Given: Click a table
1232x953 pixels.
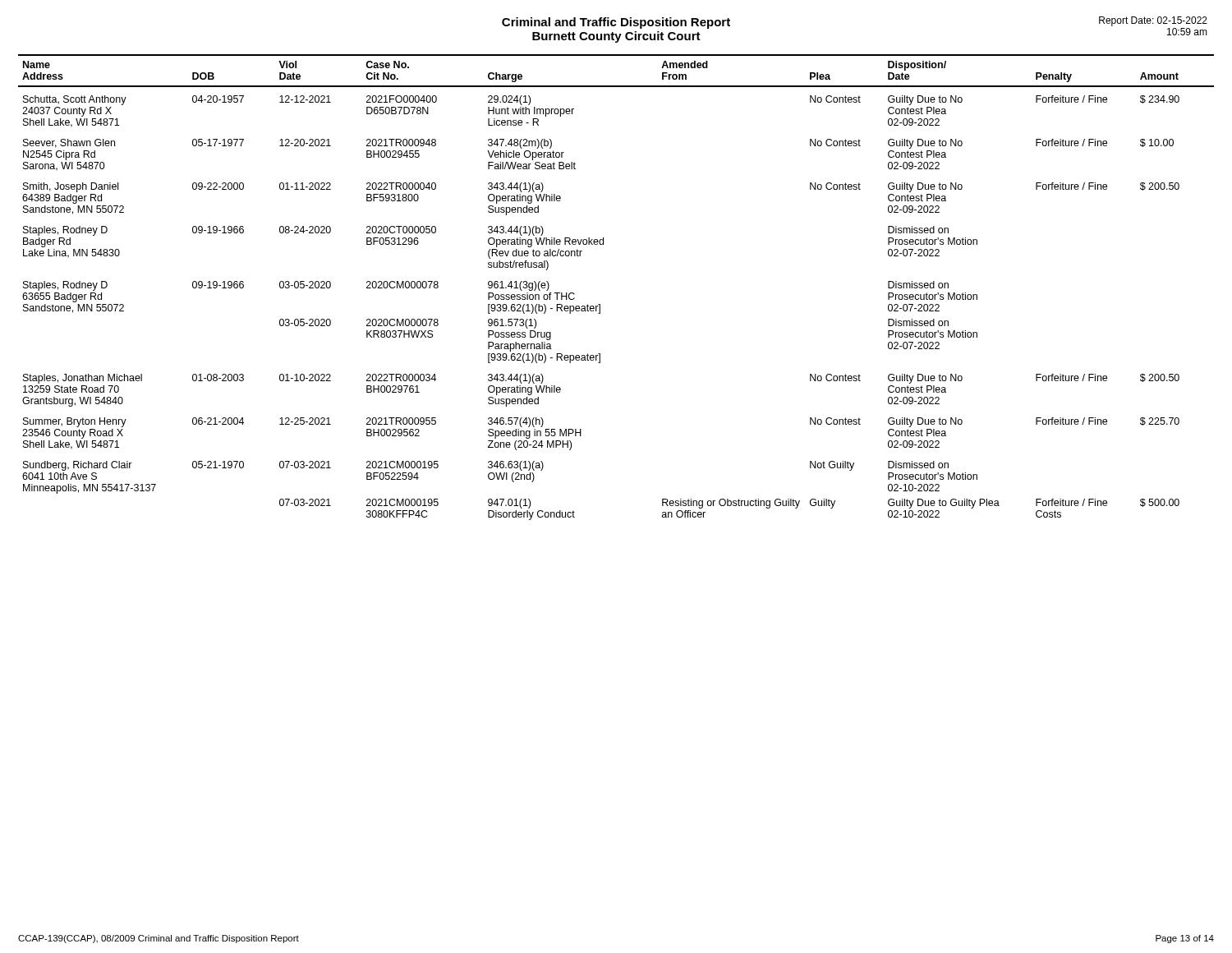Looking at the screenshot, I should click(x=616, y=288).
